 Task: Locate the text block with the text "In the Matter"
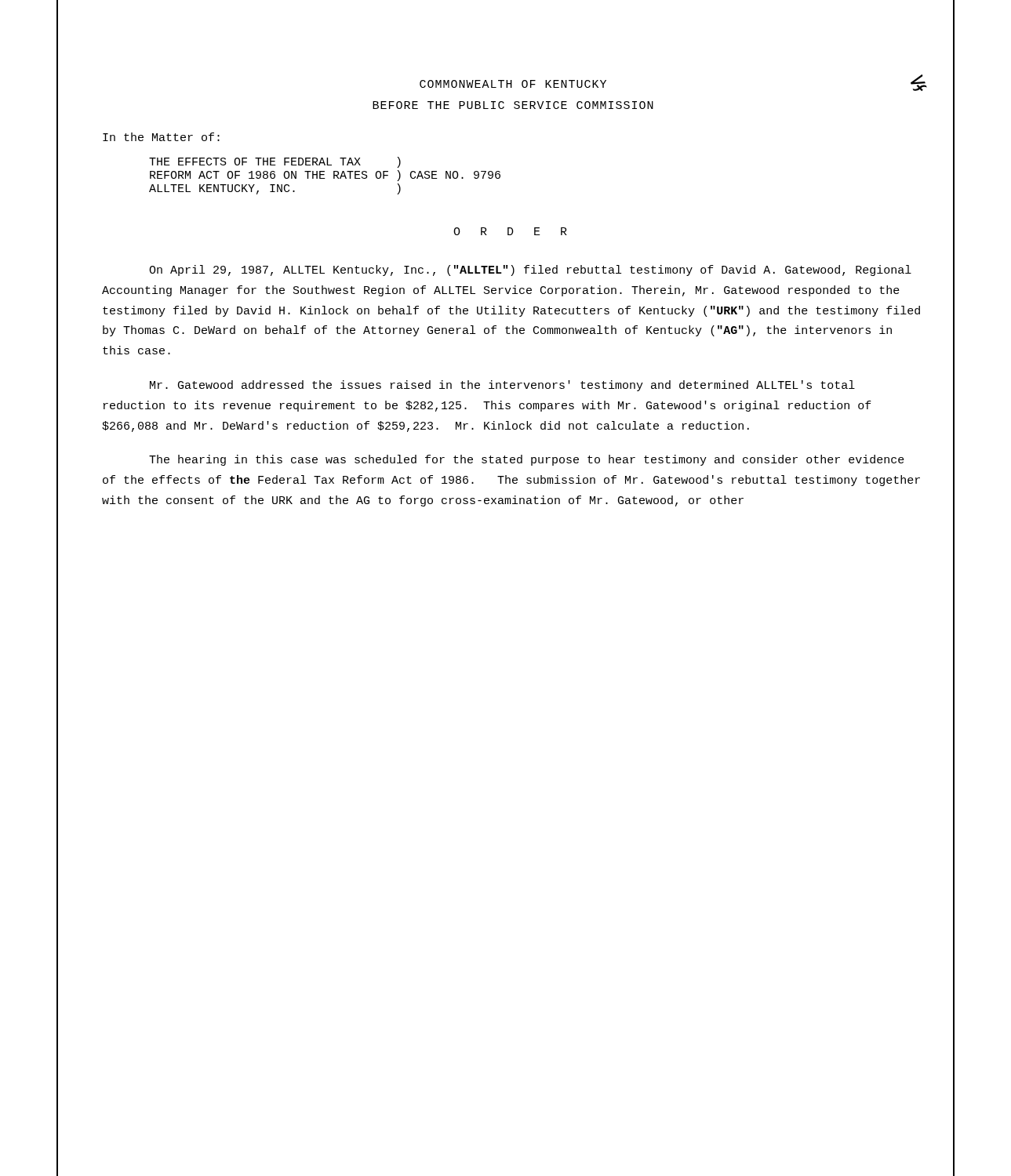tap(162, 138)
